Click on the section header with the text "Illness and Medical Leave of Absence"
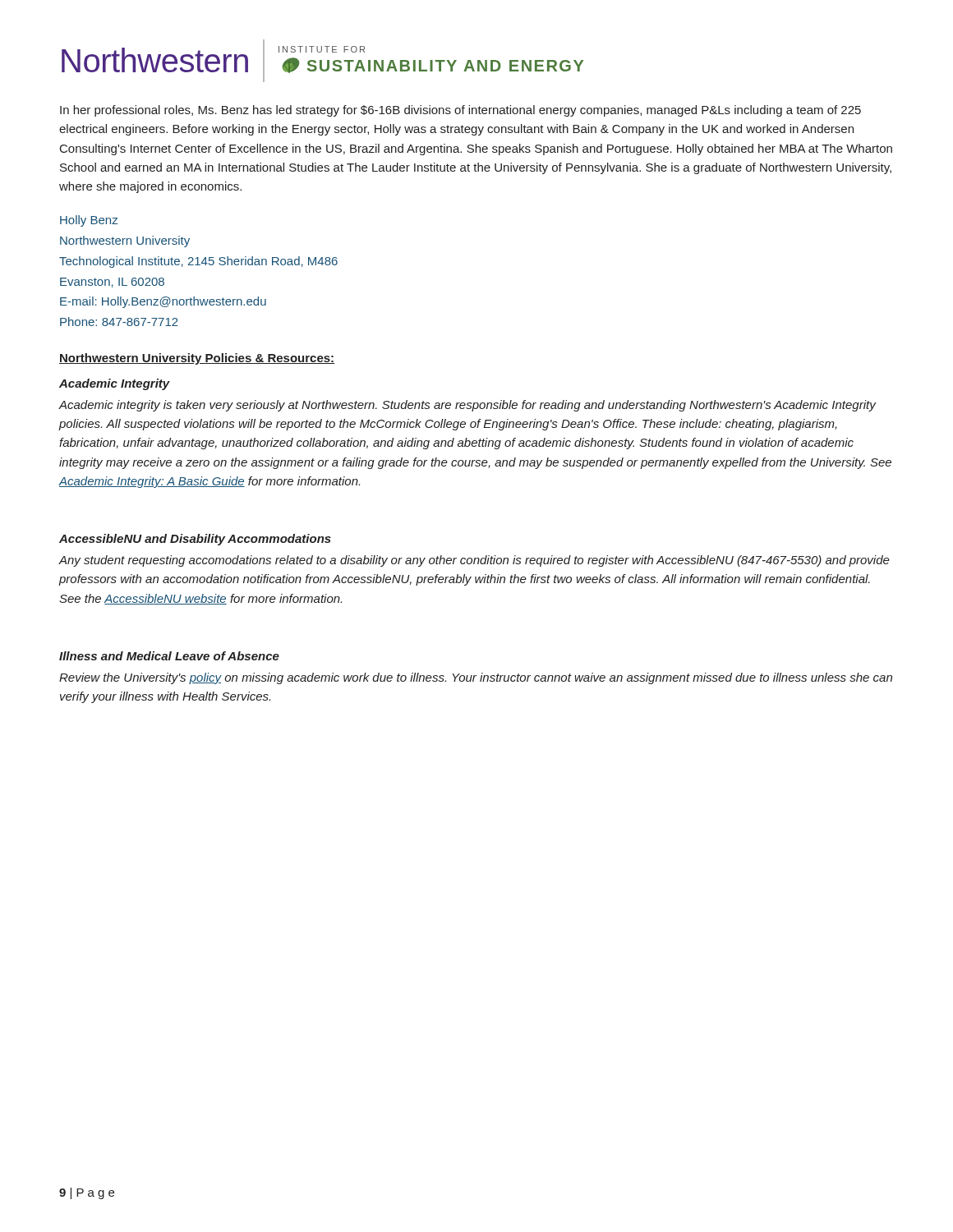 coord(169,656)
